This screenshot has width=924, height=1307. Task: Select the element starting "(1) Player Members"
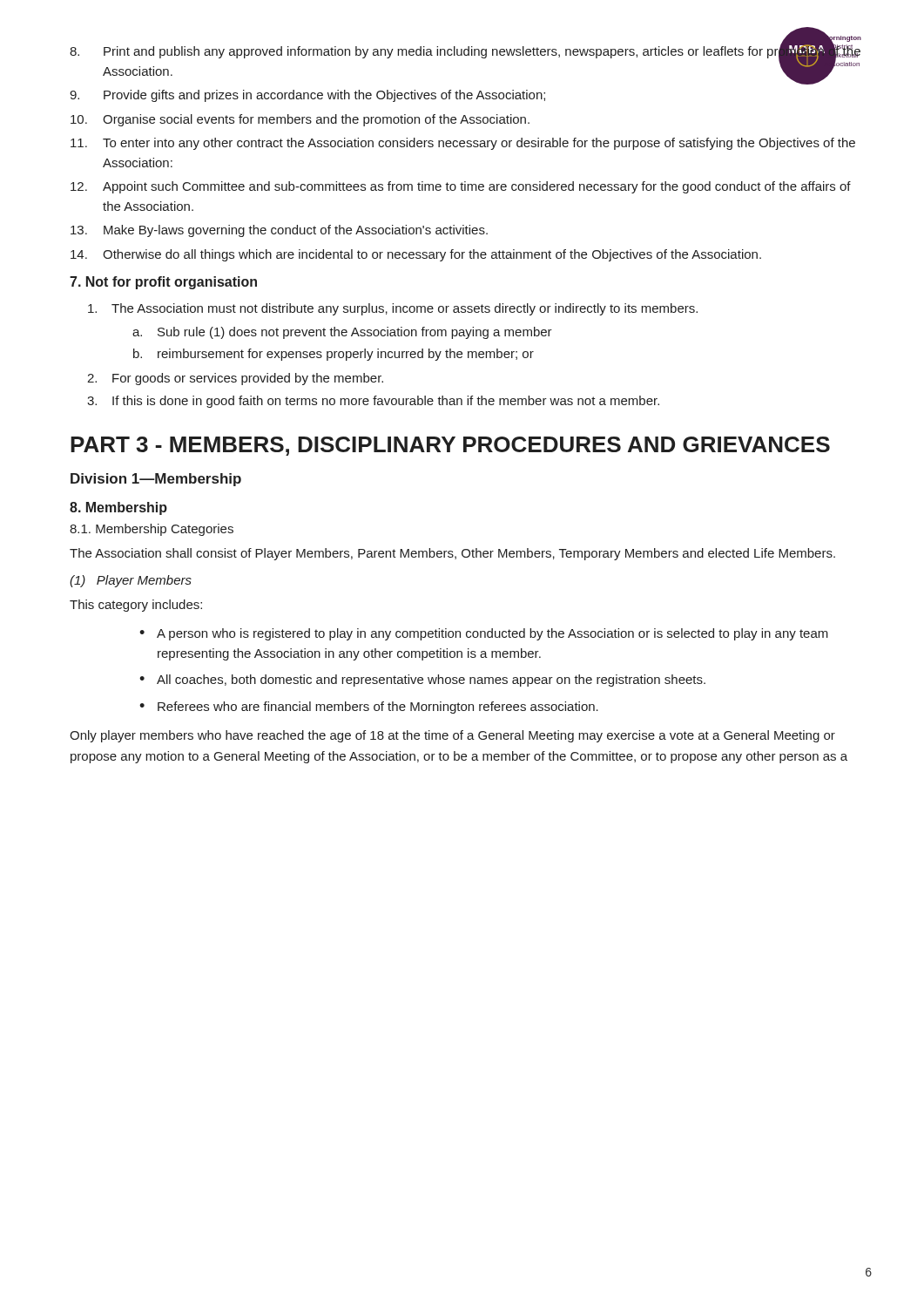pyautogui.click(x=131, y=580)
